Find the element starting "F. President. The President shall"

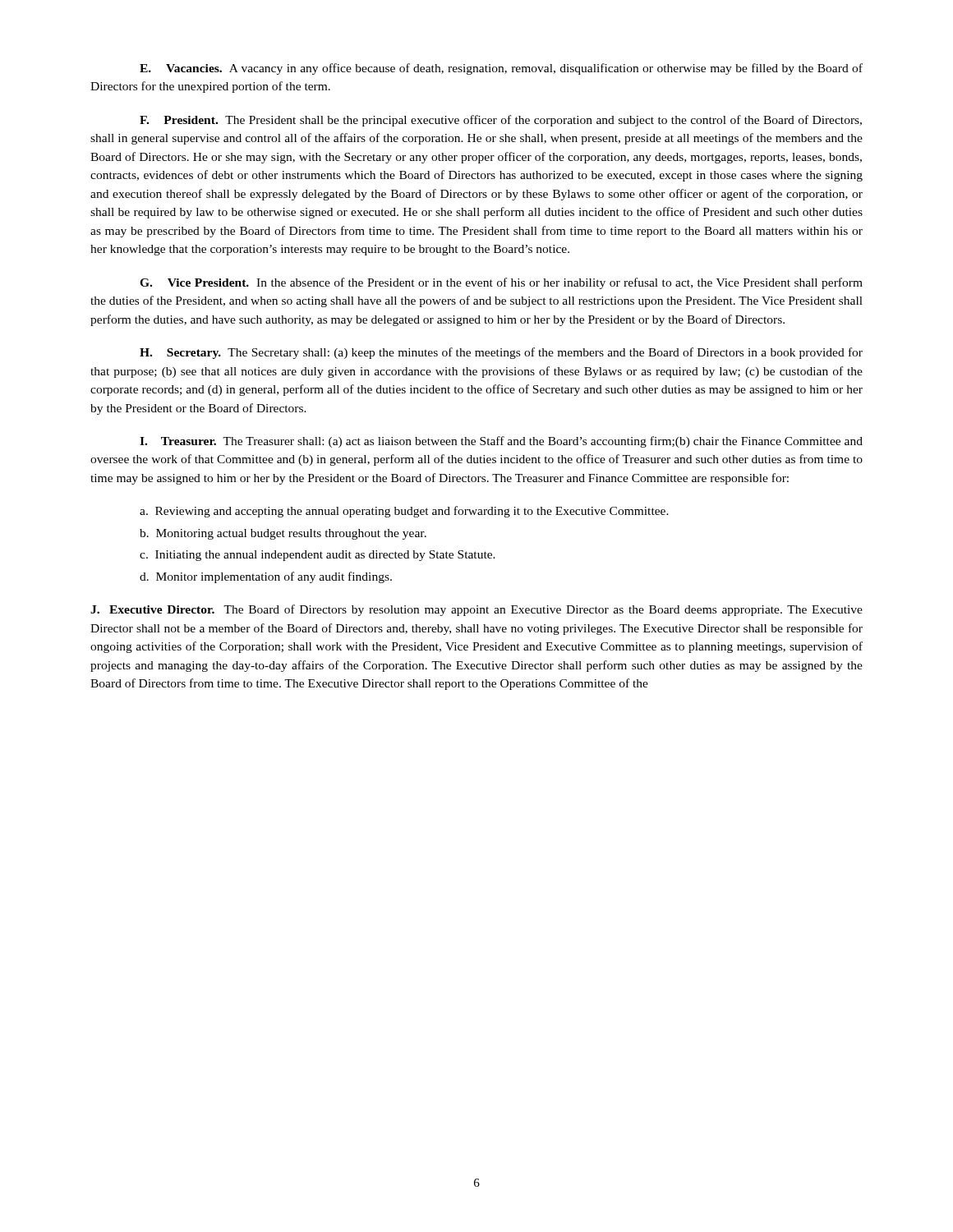476,184
